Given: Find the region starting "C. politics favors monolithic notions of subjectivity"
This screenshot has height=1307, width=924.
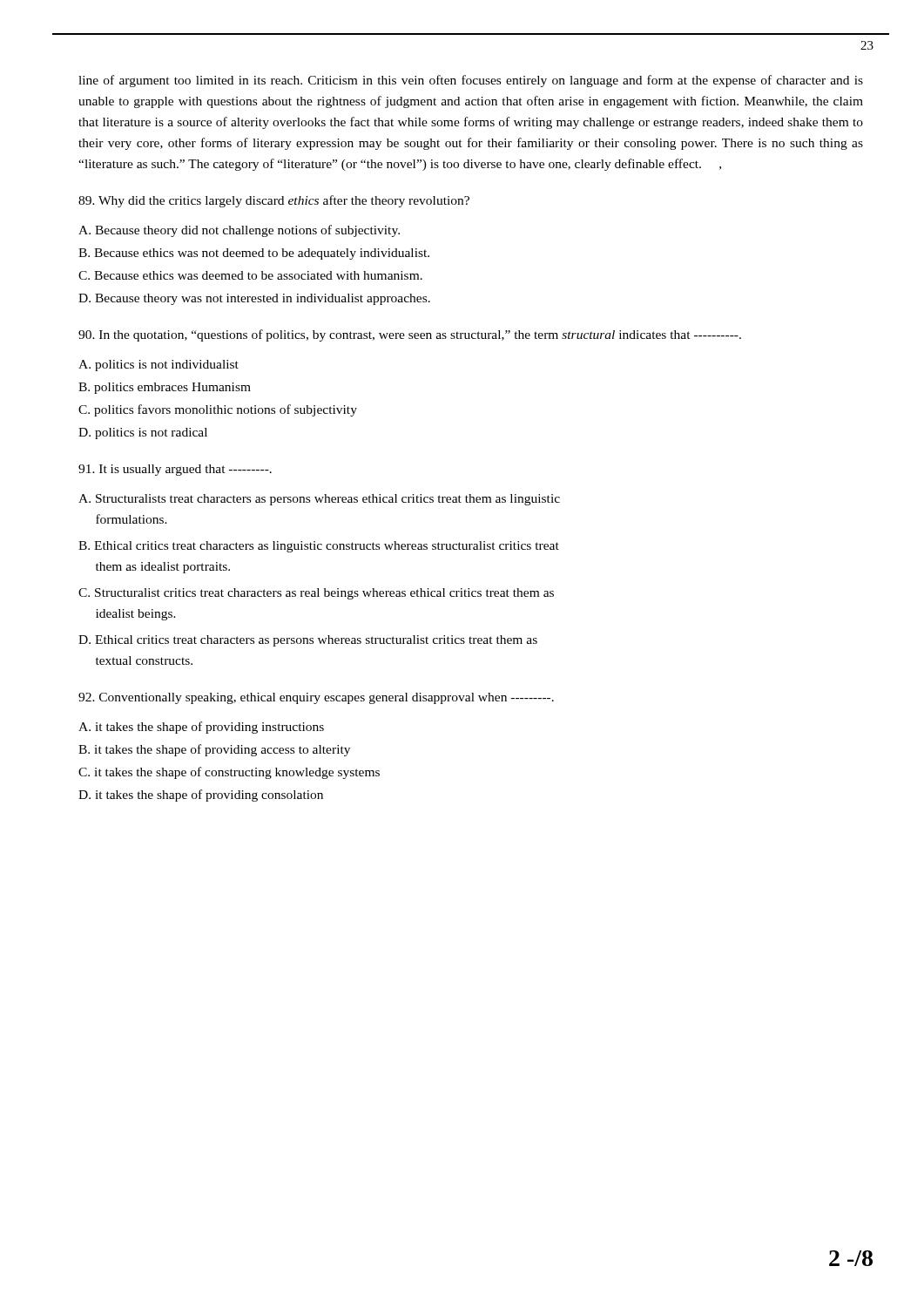Looking at the screenshot, I should [218, 409].
